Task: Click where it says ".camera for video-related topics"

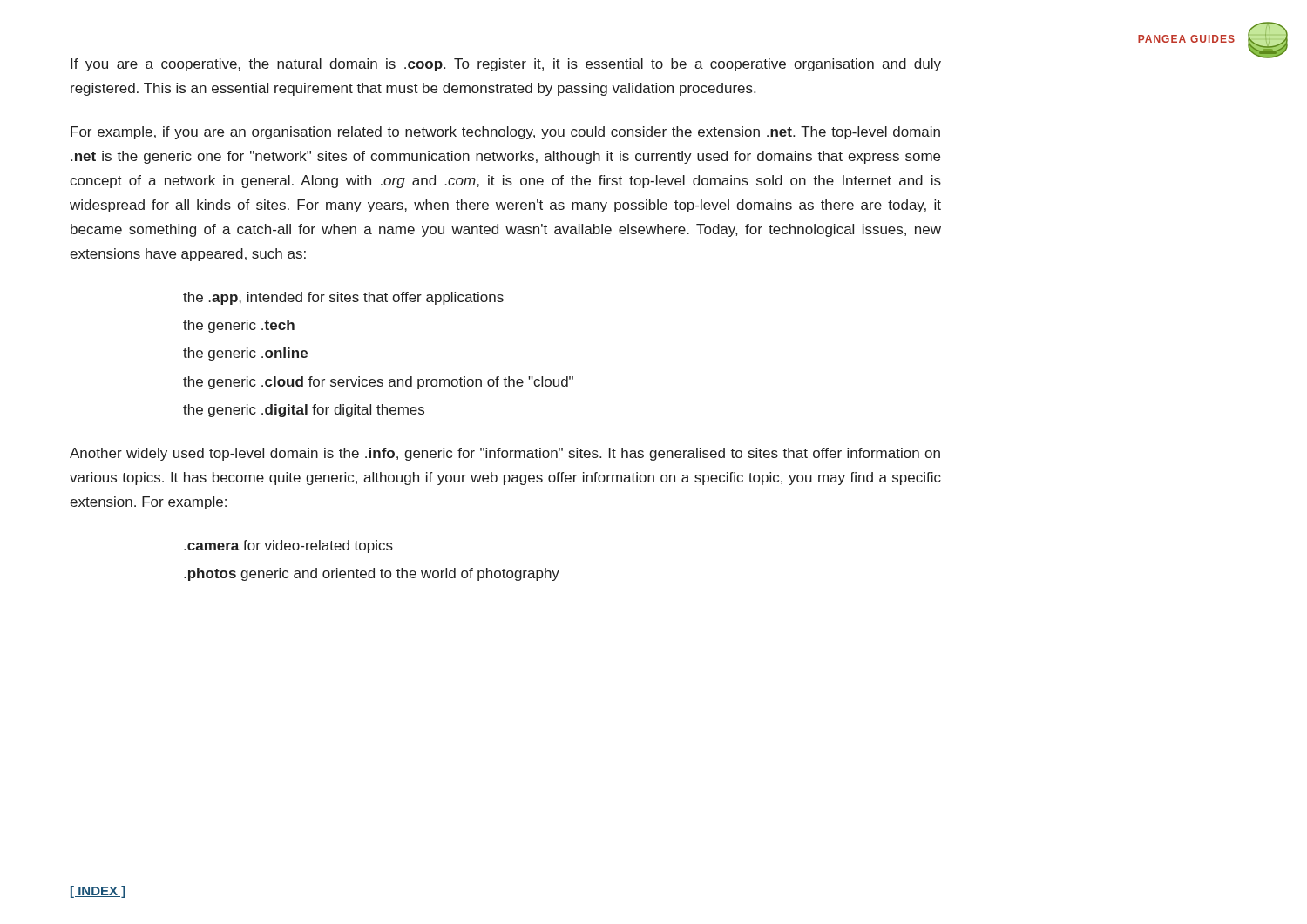Action: pos(288,545)
